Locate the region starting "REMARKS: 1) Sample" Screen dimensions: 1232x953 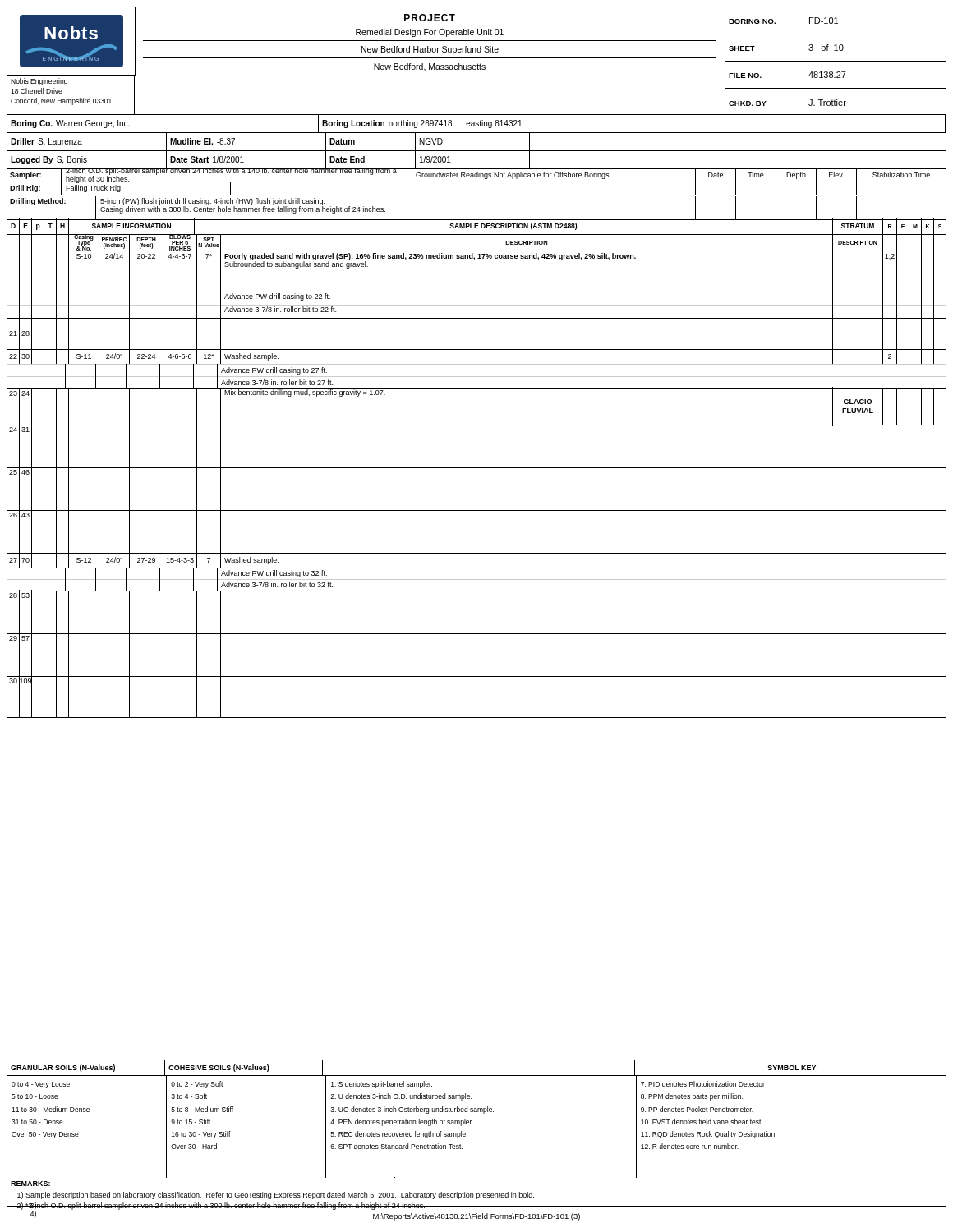[273, 1190]
